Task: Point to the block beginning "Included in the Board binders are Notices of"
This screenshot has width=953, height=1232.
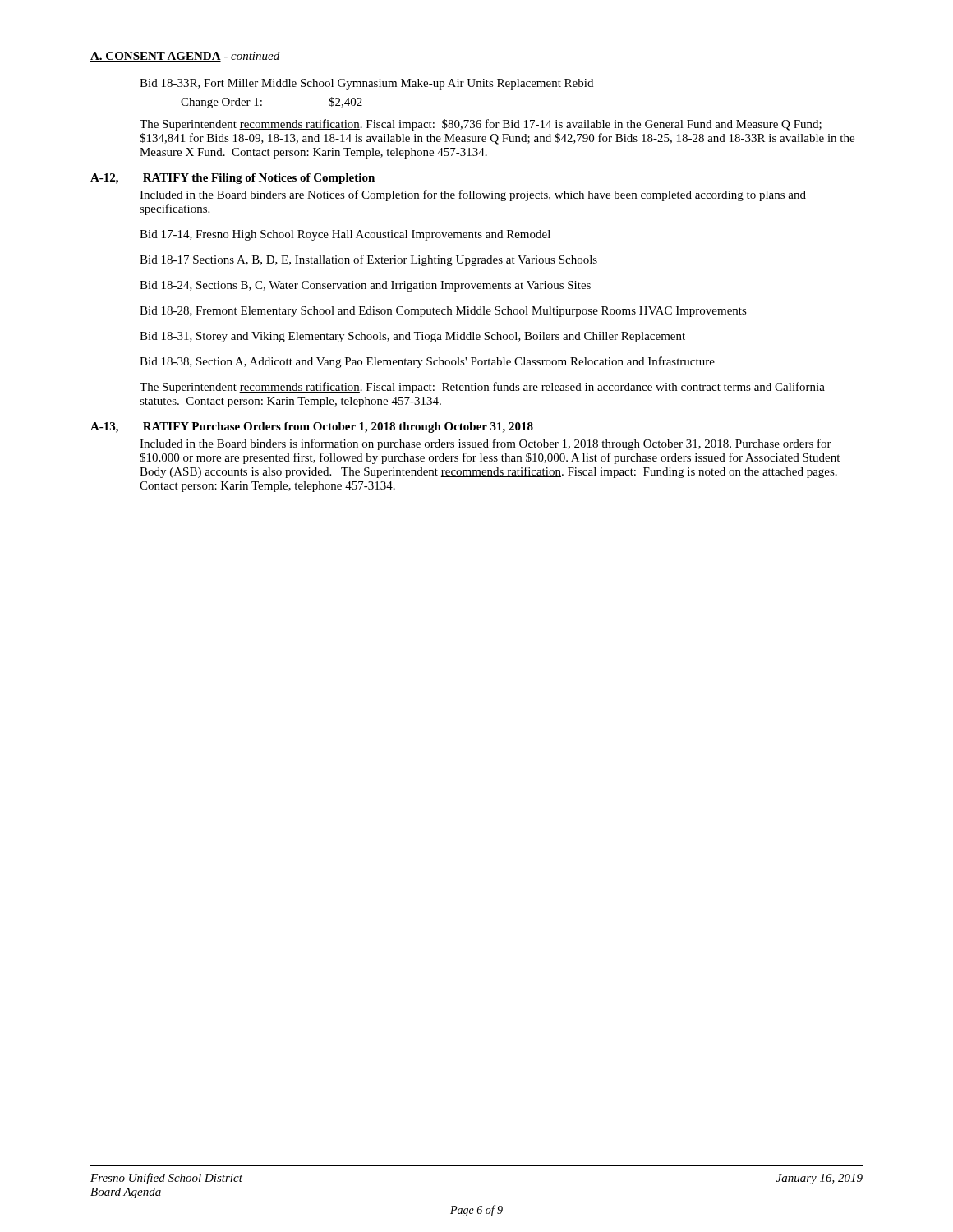Action: [473, 202]
